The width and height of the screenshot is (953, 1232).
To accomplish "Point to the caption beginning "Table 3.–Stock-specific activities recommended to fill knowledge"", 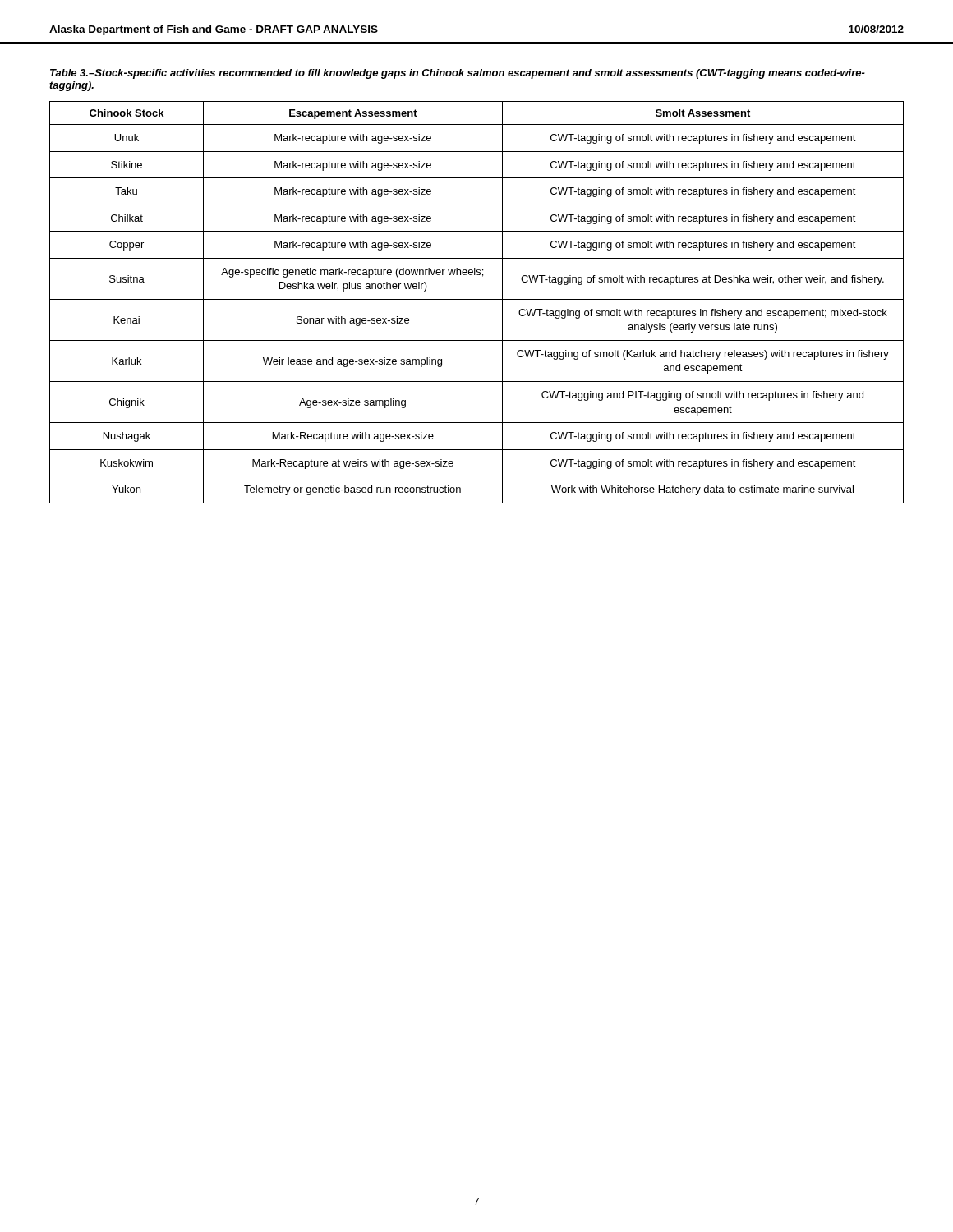I will coord(457,79).
